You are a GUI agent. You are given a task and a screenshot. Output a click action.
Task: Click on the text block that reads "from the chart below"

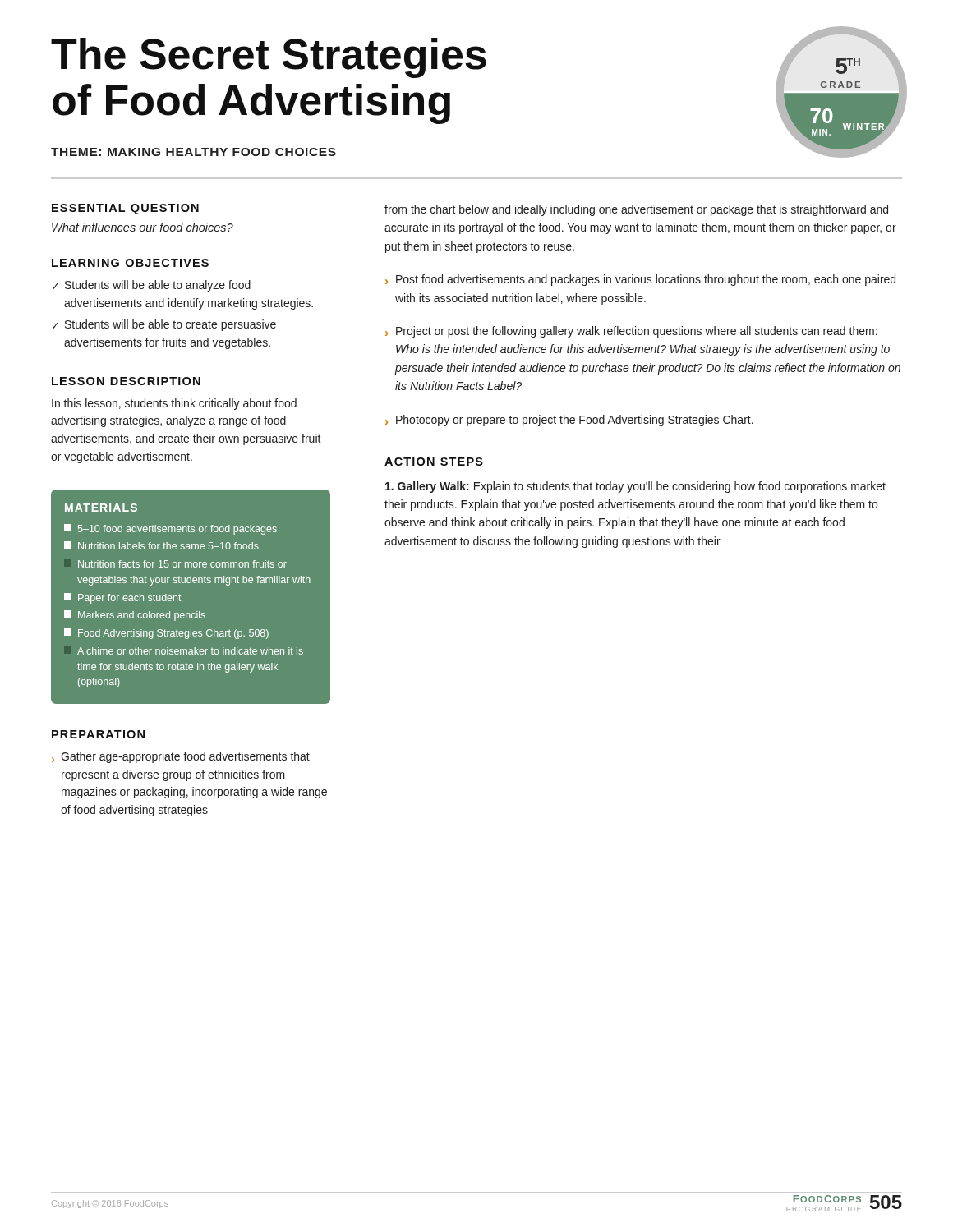pos(643,228)
